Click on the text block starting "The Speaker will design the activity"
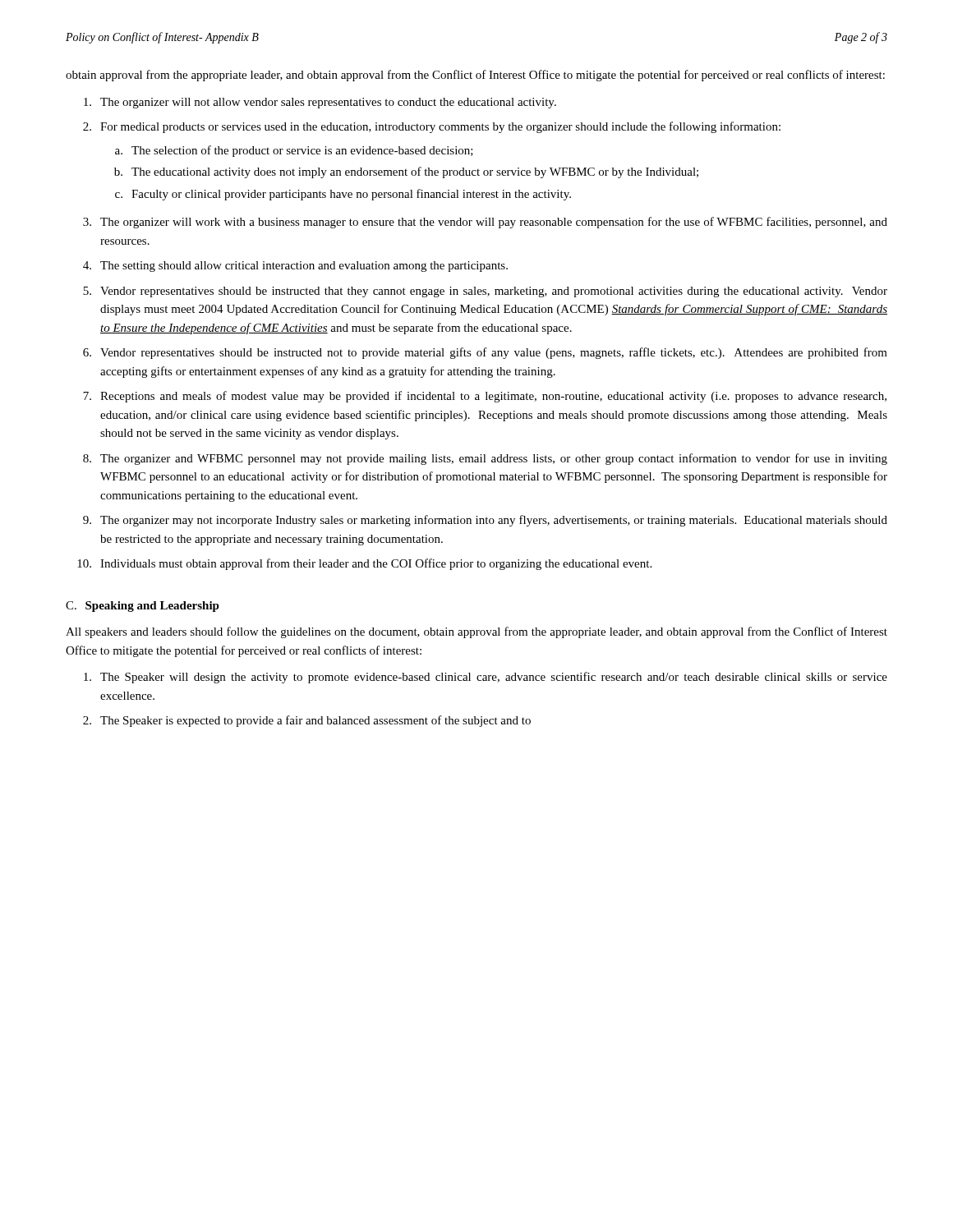Viewport: 953px width, 1232px height. [x=476, y=686]
